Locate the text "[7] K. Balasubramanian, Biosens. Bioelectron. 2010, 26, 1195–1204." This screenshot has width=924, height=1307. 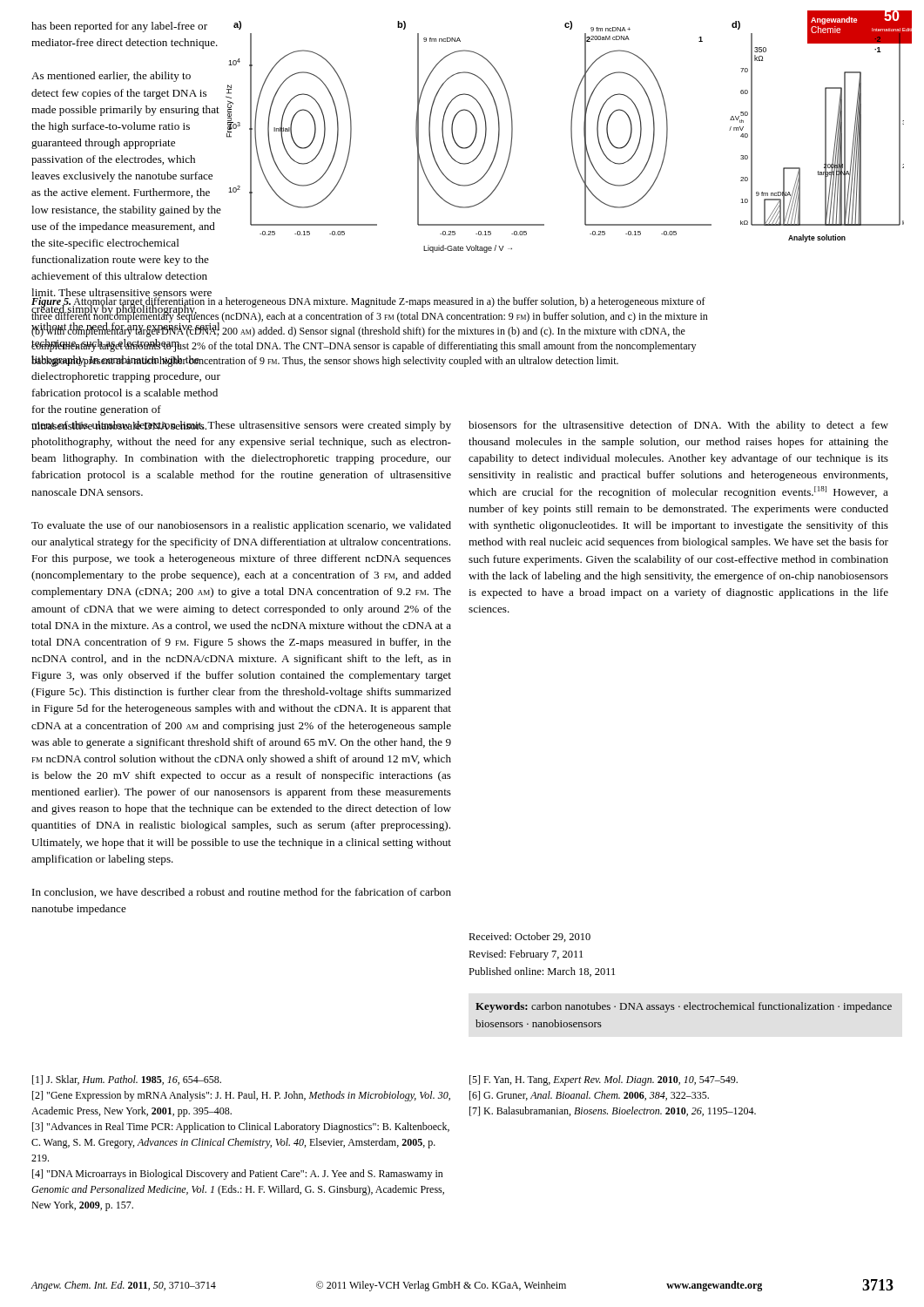tap(612, 1111)
